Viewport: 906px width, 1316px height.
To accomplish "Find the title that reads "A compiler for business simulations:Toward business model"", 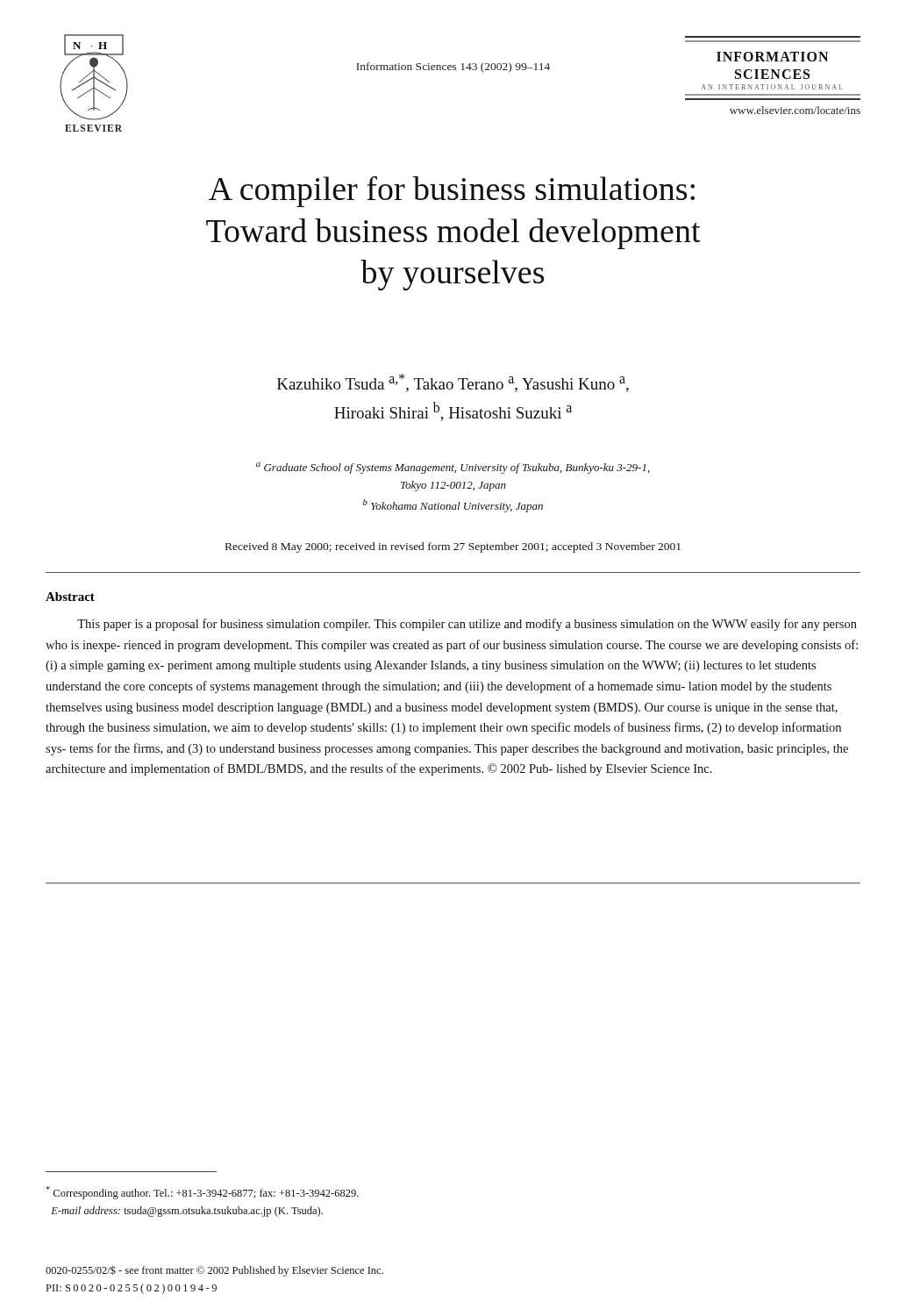I will 453,231.
